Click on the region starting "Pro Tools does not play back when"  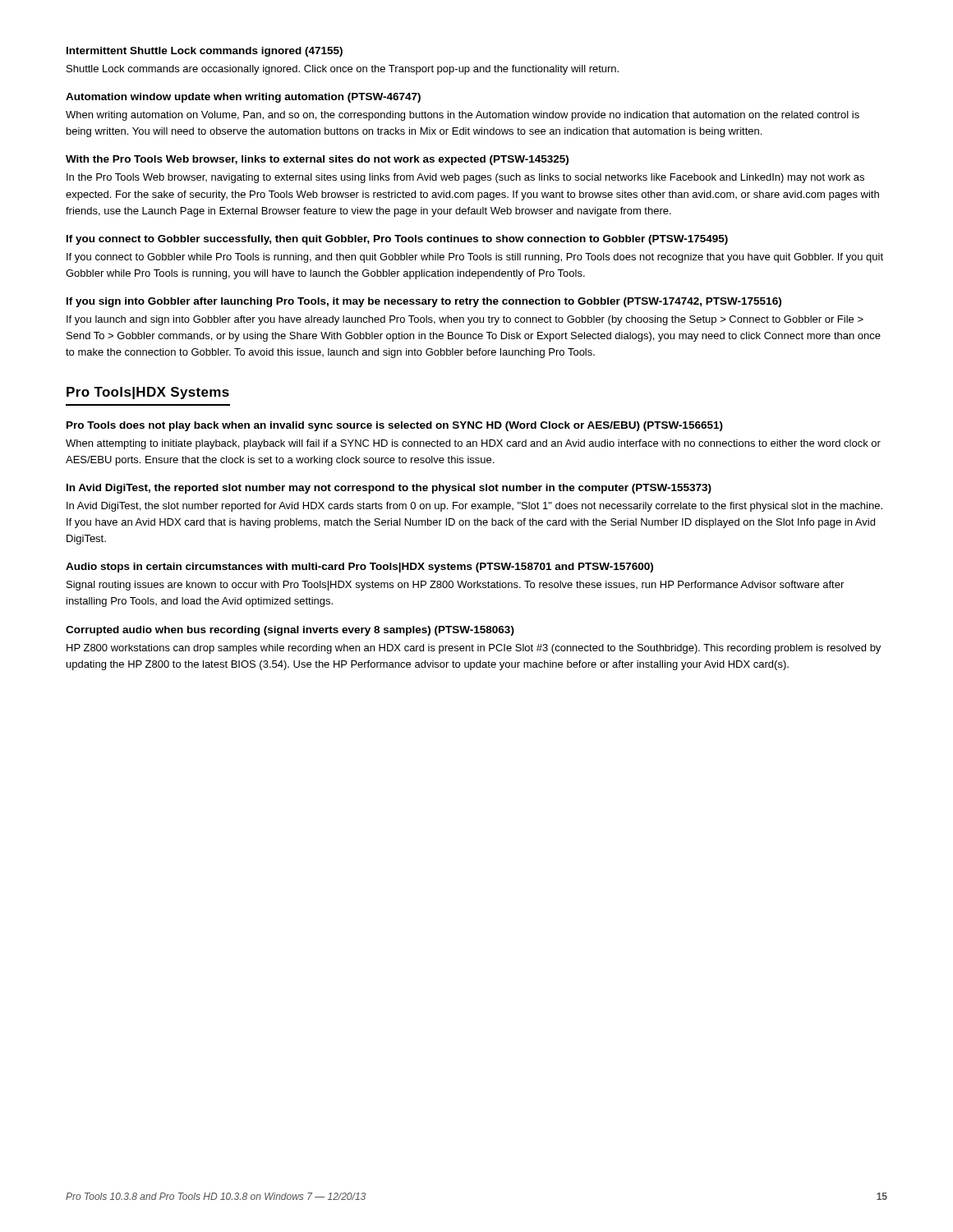pos(394,425)
